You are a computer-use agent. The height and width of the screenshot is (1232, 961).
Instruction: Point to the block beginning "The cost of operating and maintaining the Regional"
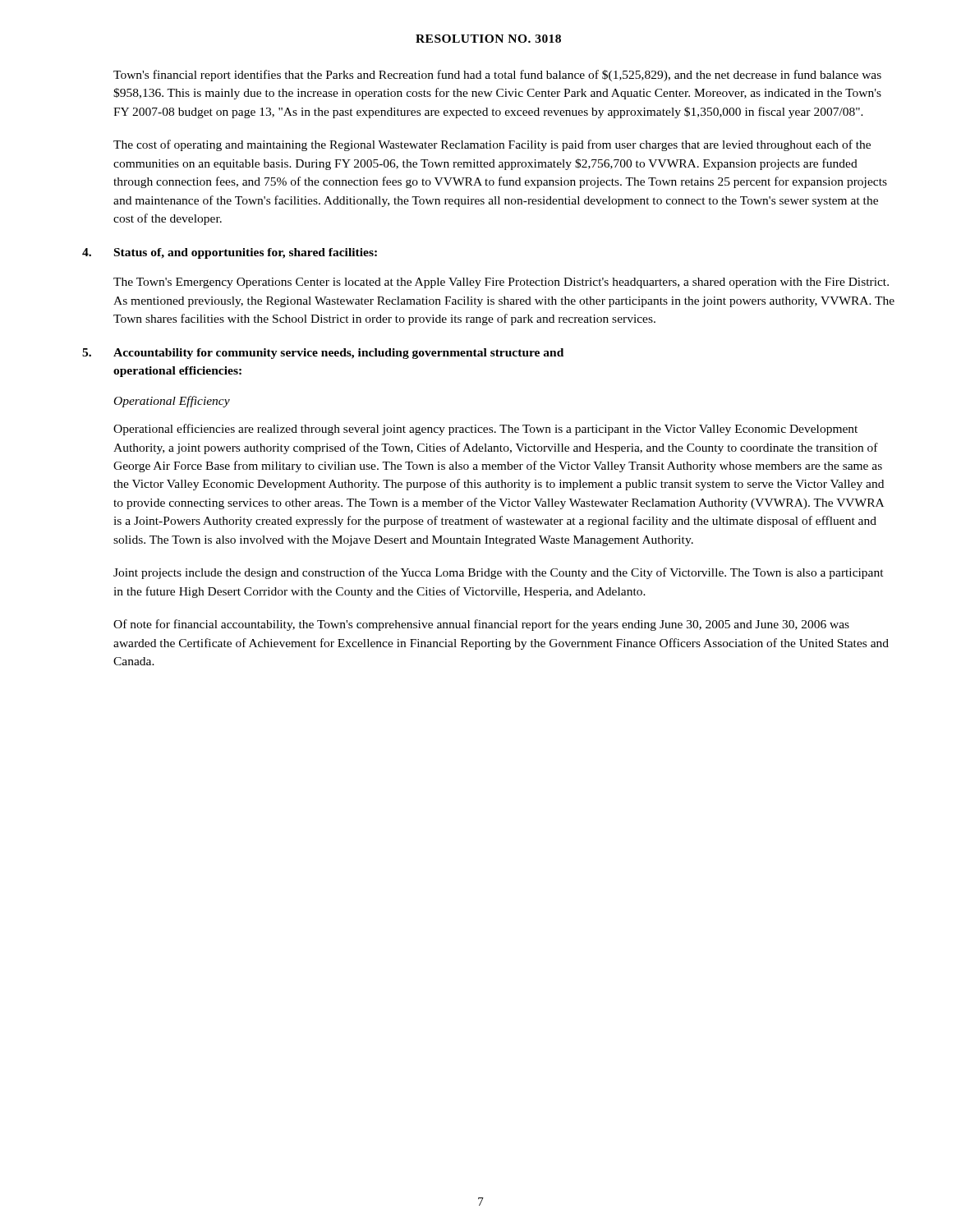(x=500, y=181)
